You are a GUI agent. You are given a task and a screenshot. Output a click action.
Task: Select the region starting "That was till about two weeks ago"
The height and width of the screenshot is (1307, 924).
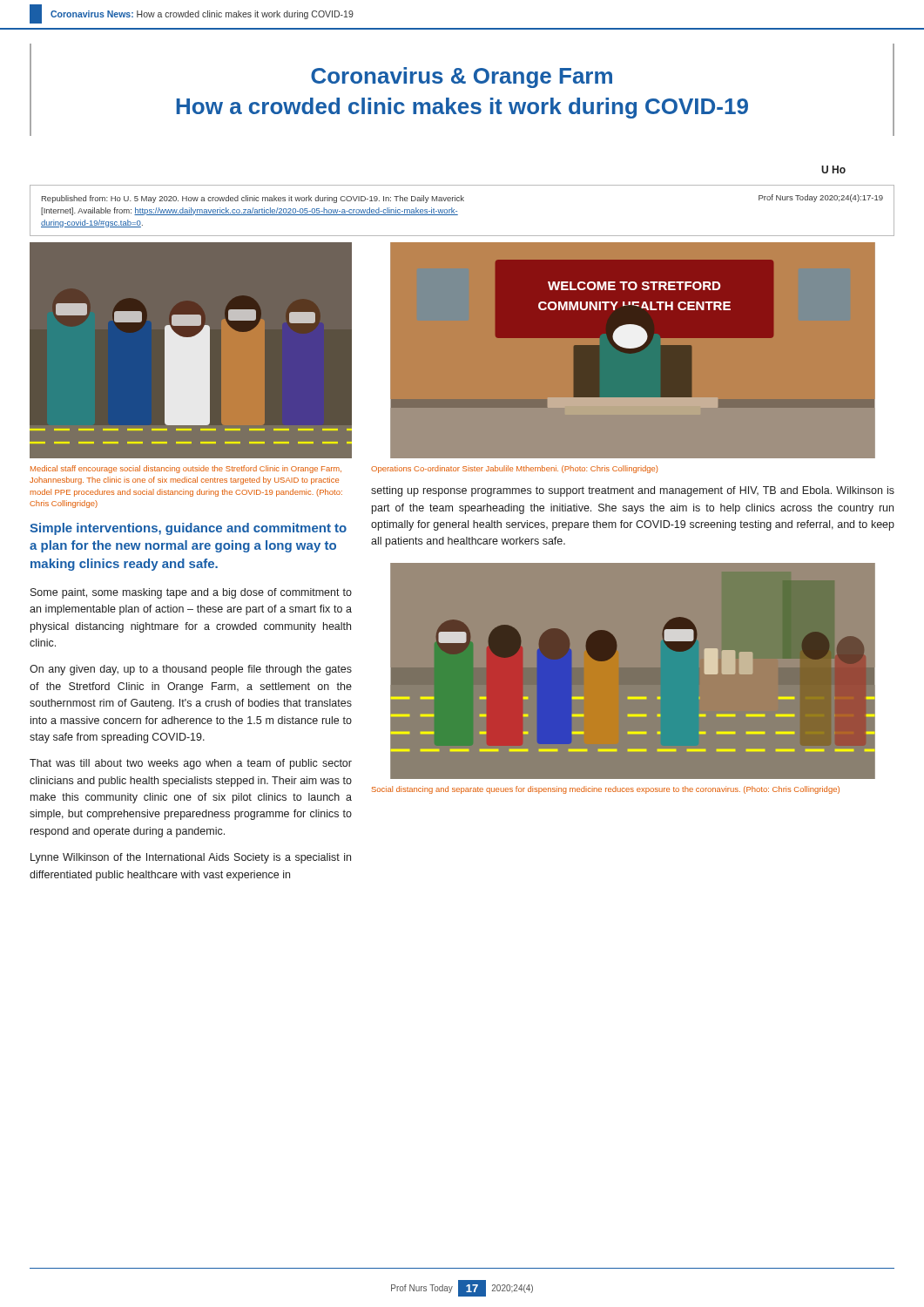pos(191,797)
